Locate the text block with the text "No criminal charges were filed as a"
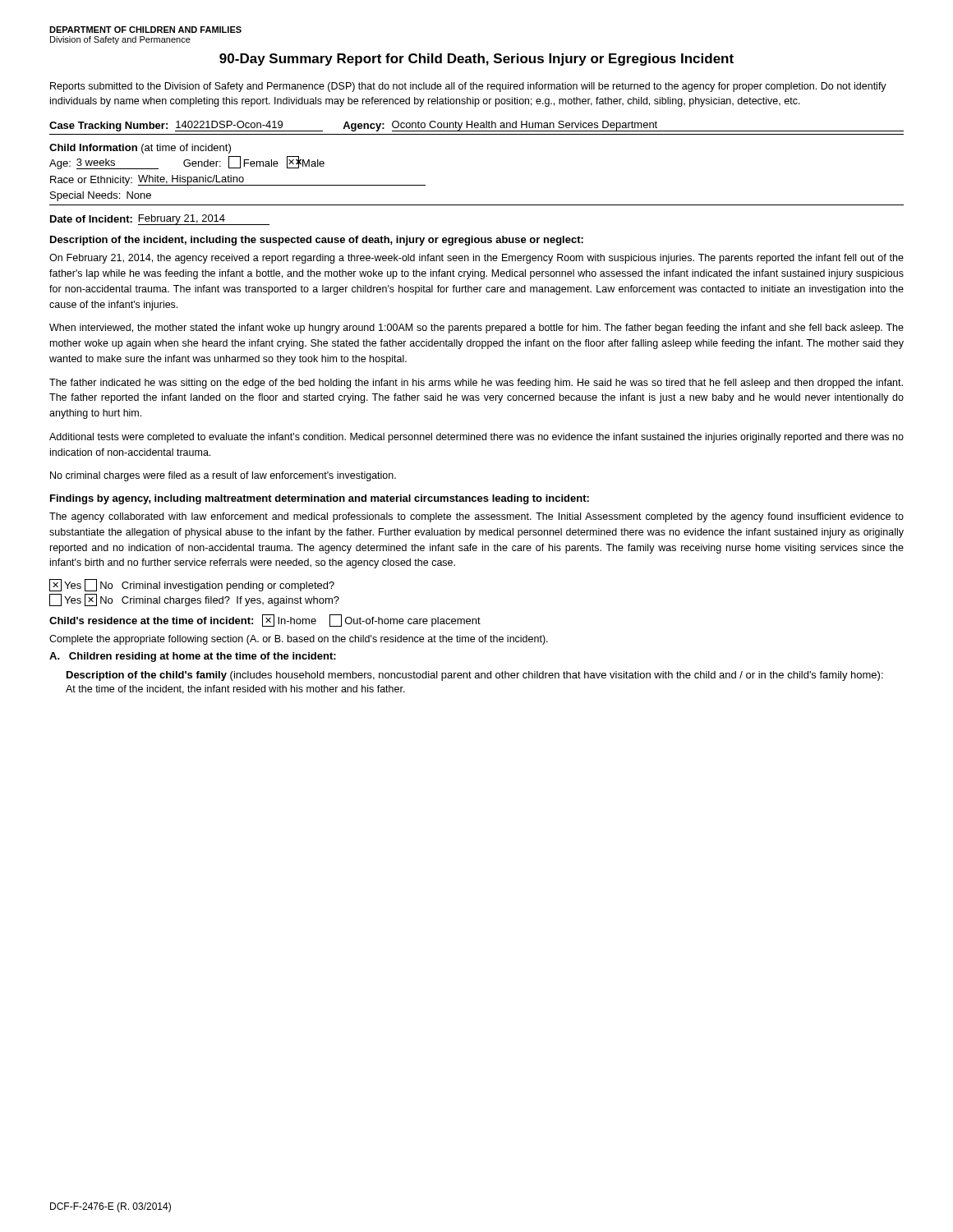The width and height of the screenshot is (953, 1232). point(223,476)
